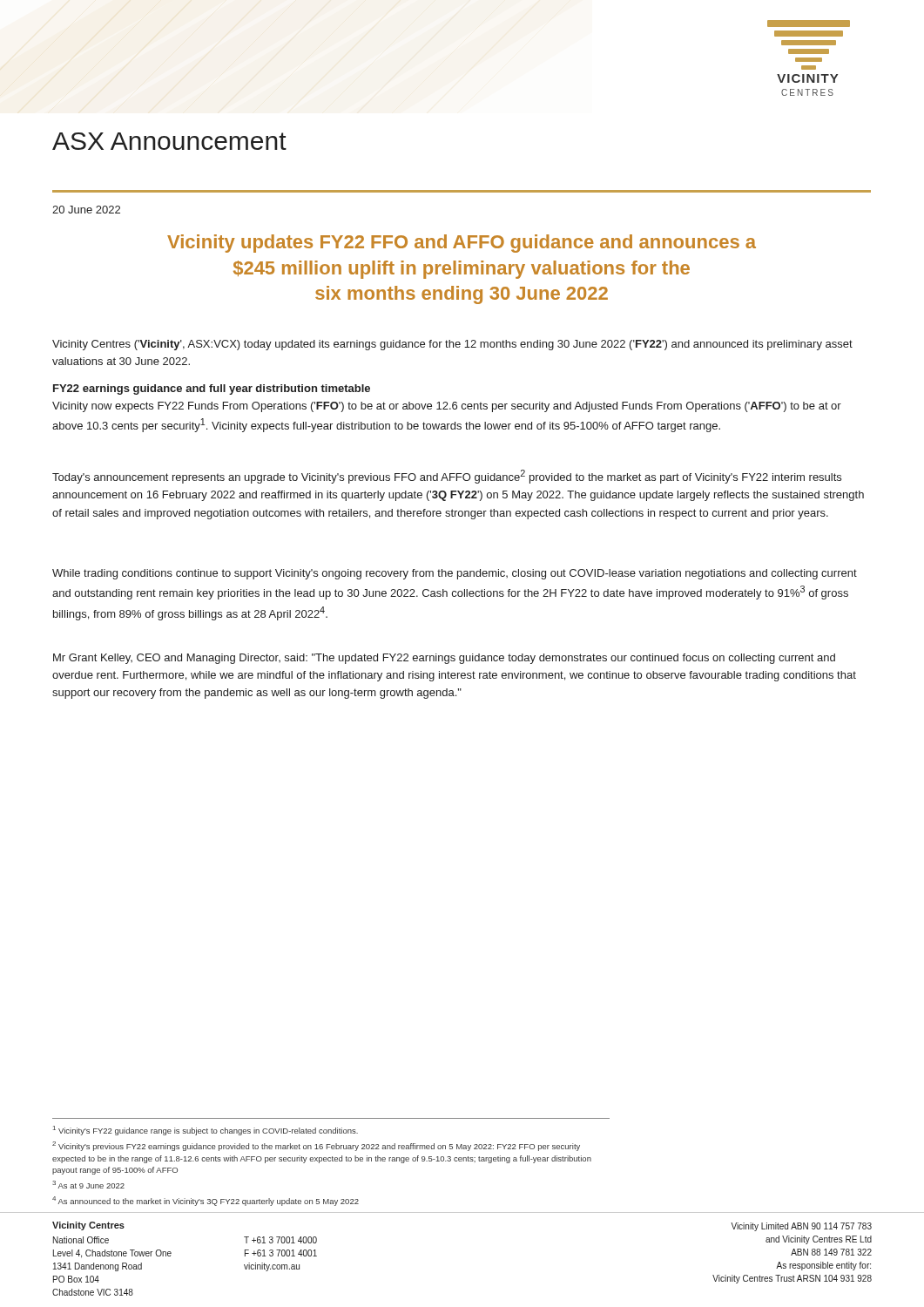This screenshot has width=924, height=1307.
Task: Select the title that says "ASX Announcement"
Action: coord(169,141)
